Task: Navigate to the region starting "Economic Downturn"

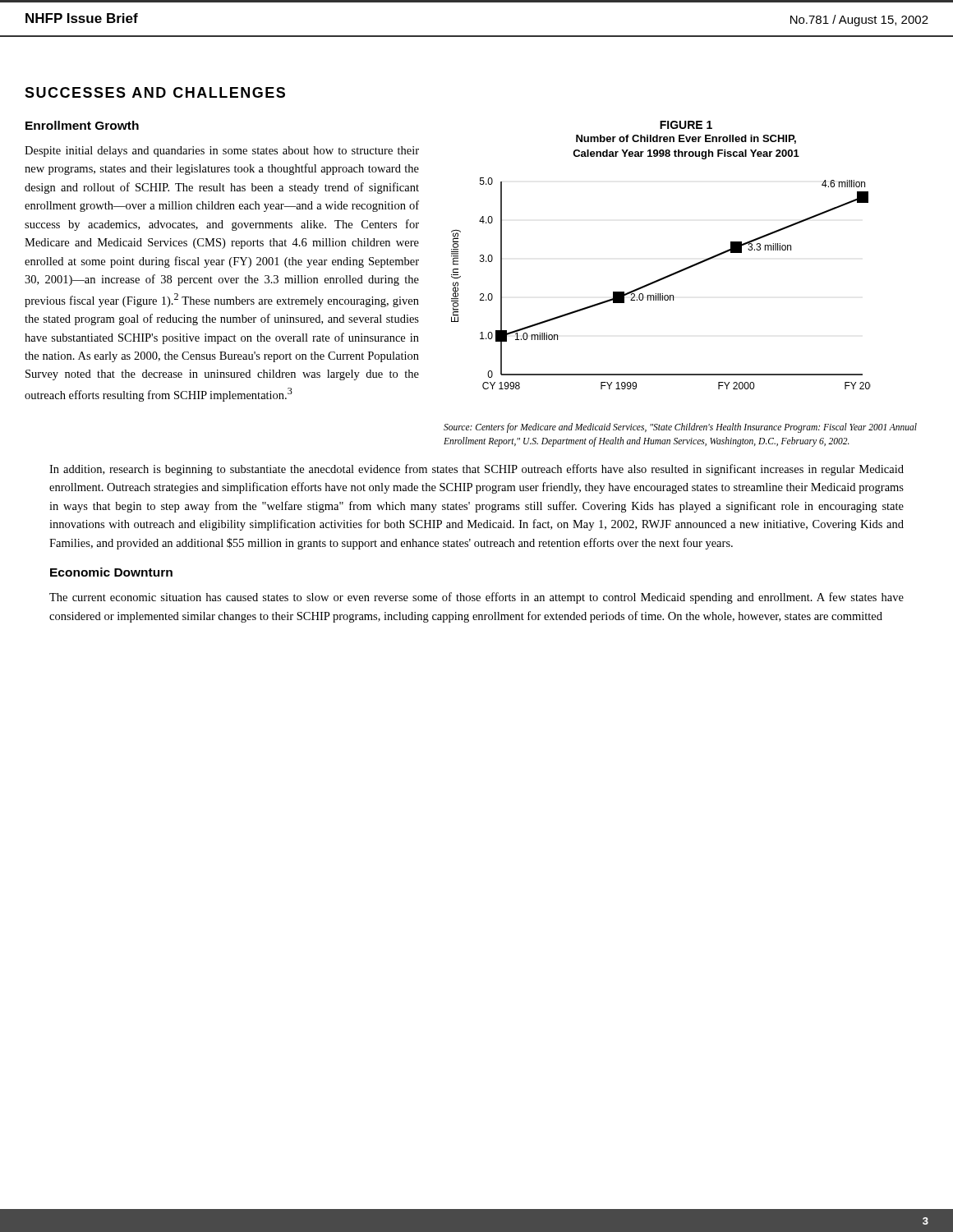Action: [111, 572]
